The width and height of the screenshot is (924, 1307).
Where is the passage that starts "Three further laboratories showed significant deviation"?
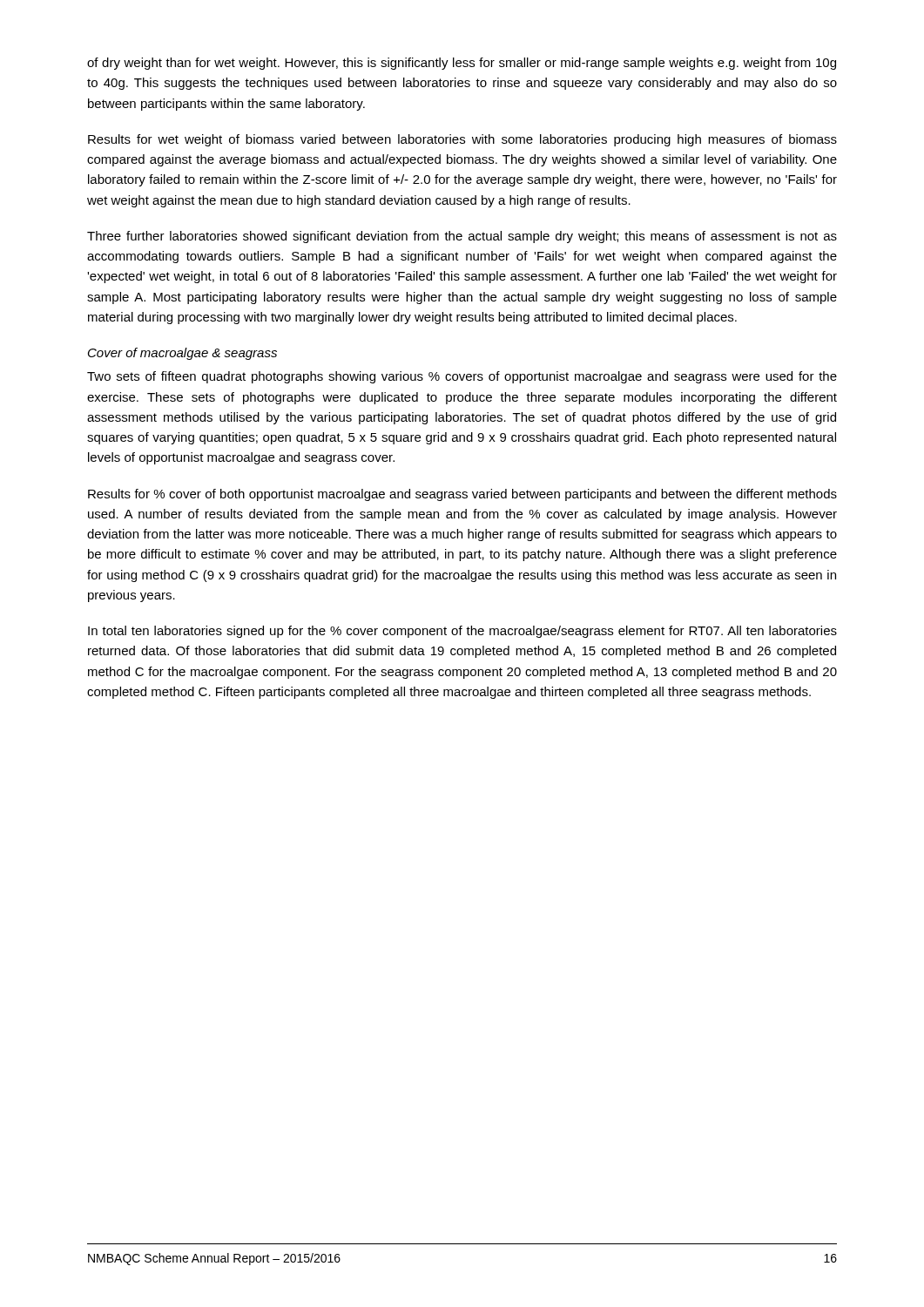[462, 276]
